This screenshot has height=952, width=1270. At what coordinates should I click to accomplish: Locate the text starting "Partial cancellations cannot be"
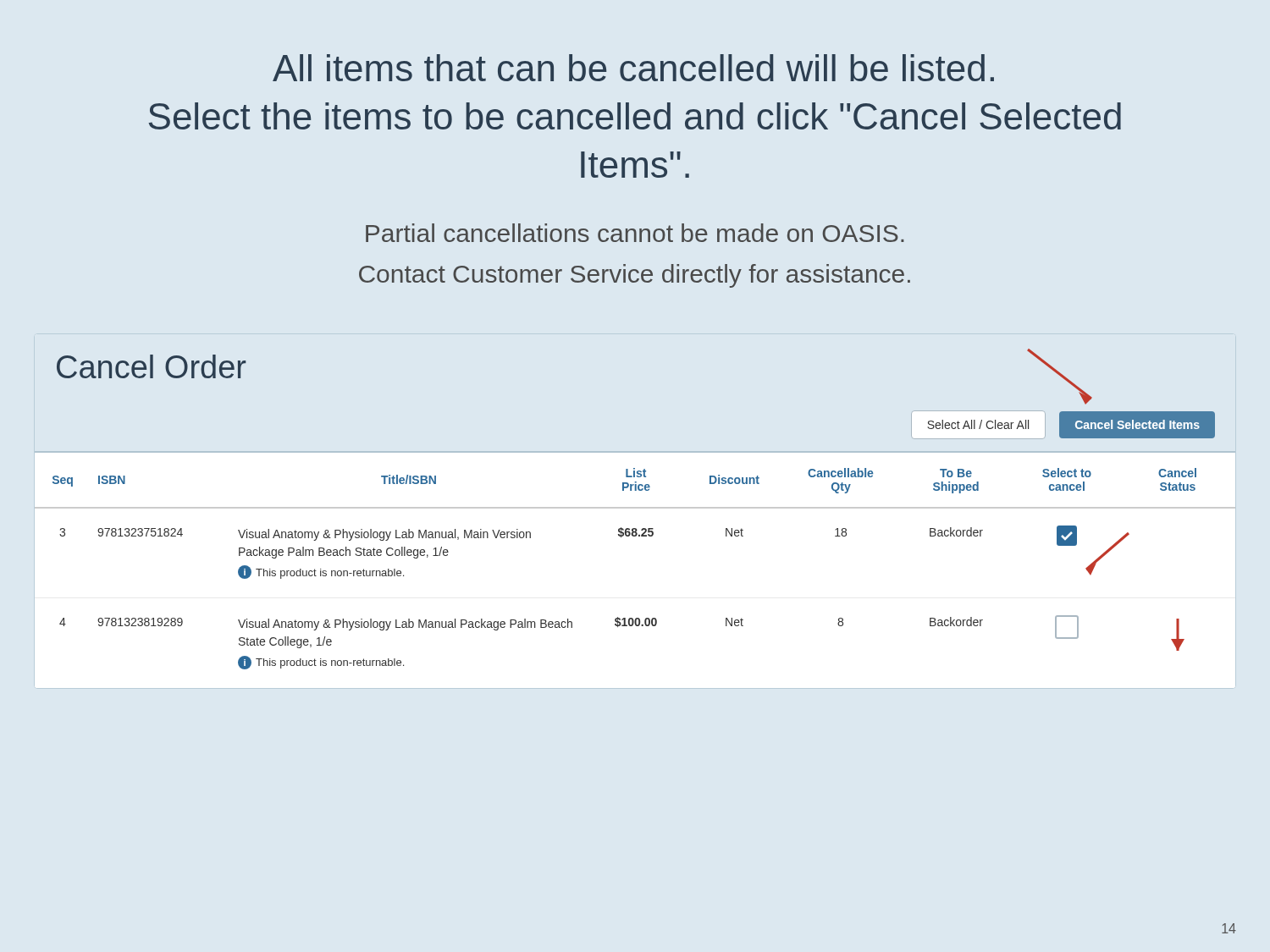(x=635, y=253)
